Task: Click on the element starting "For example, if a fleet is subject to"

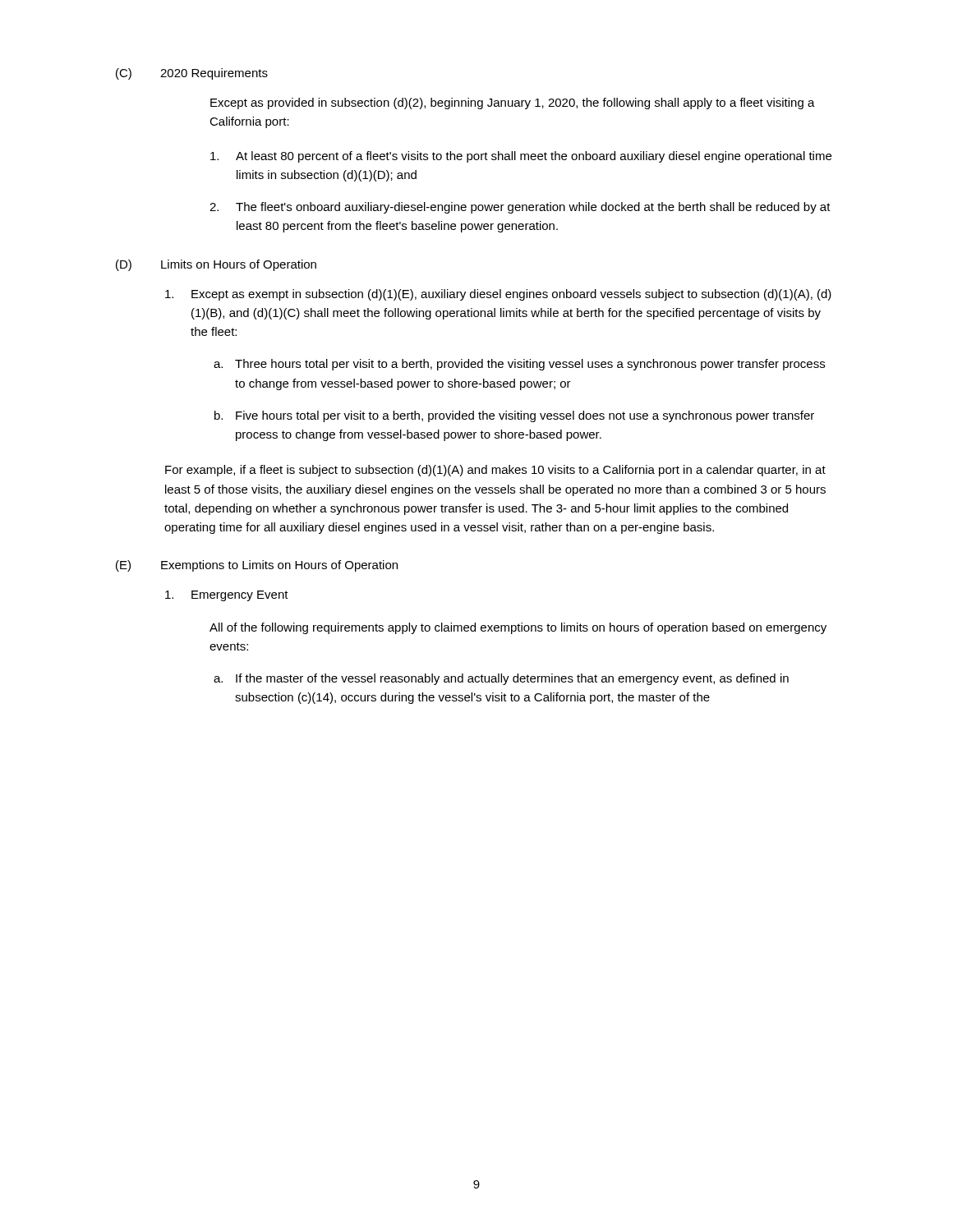Action: pos(495,498)
